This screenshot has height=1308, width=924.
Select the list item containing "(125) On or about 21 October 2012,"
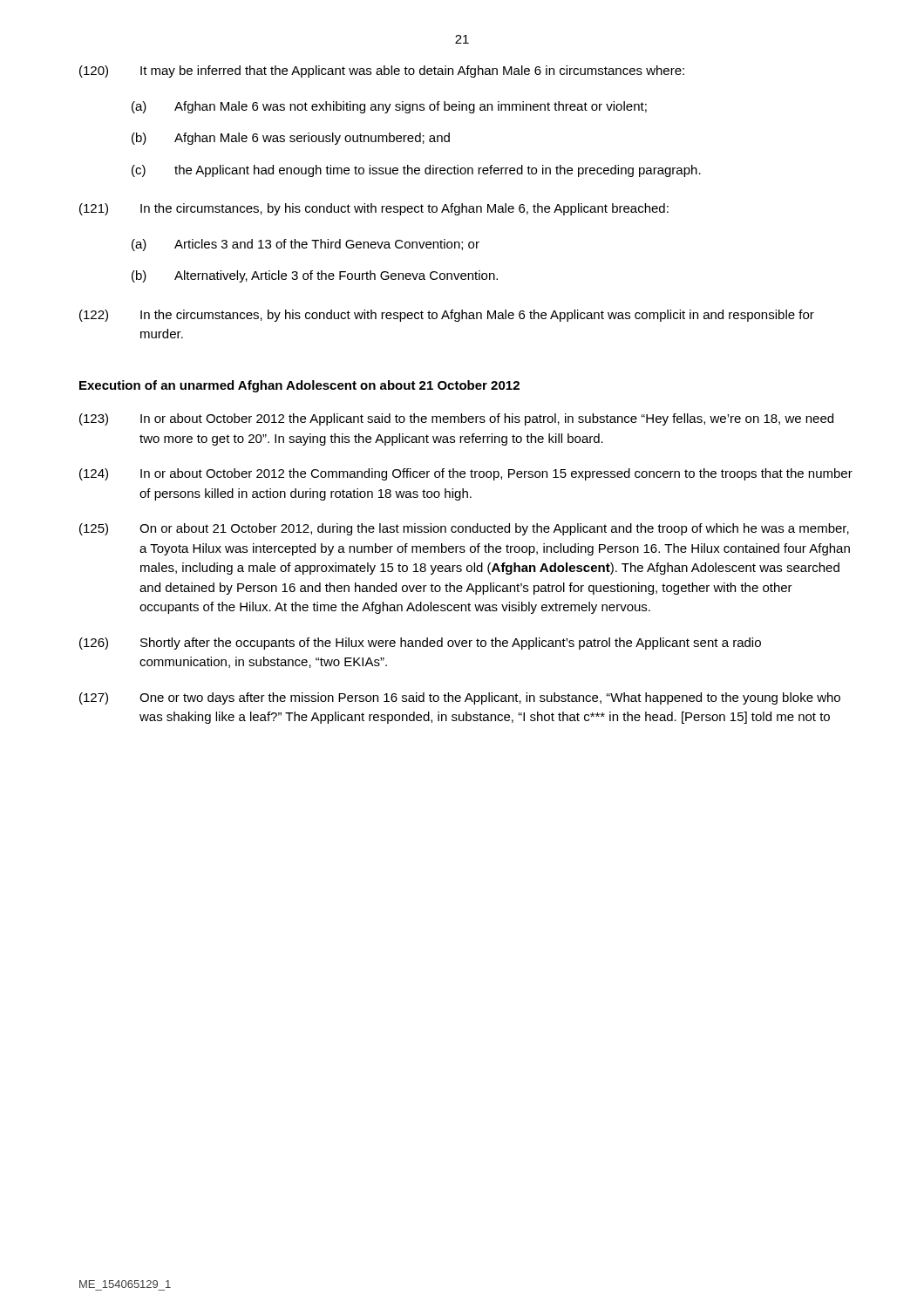point(466,568)
